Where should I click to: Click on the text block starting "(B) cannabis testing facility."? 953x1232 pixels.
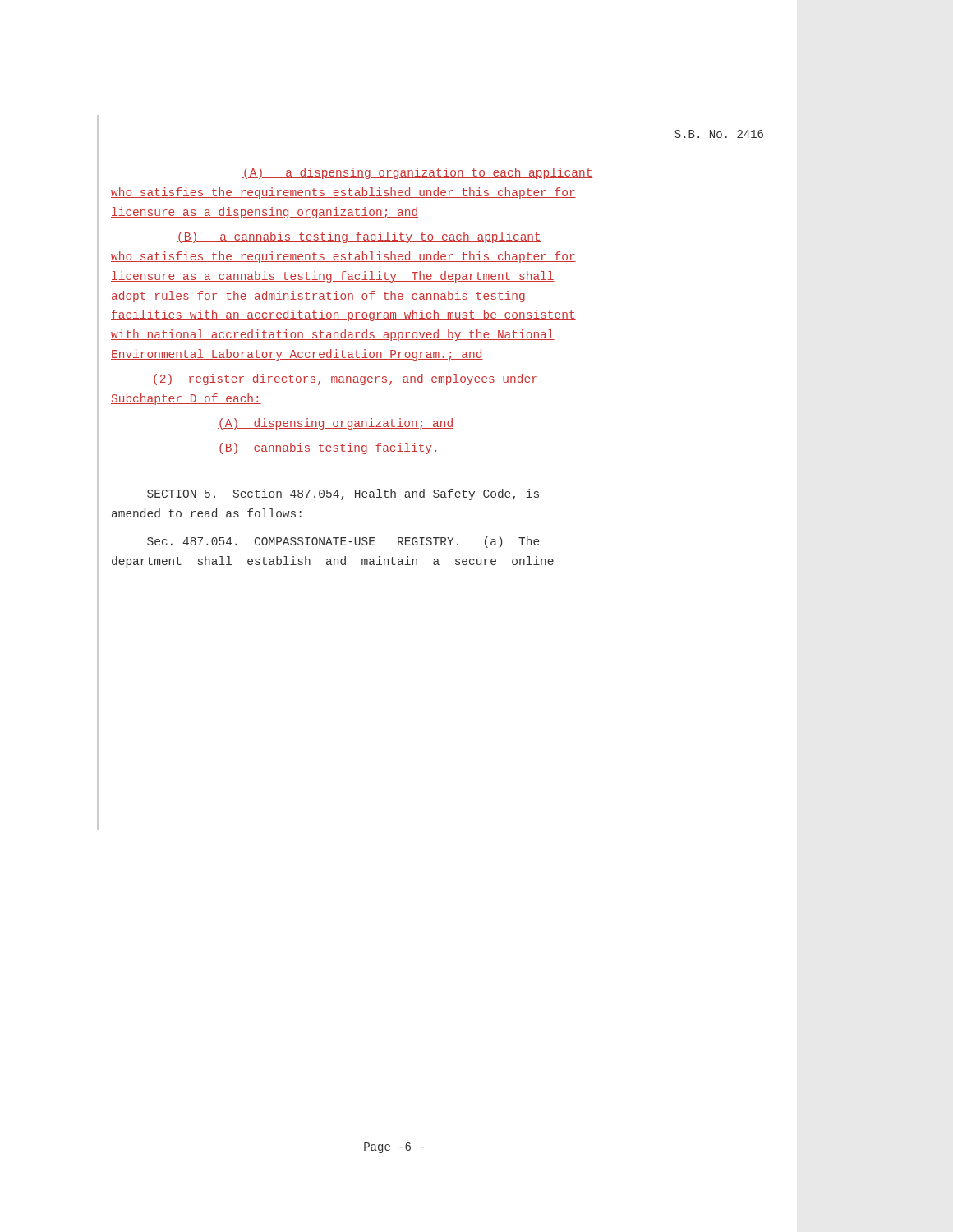point(444,449)
